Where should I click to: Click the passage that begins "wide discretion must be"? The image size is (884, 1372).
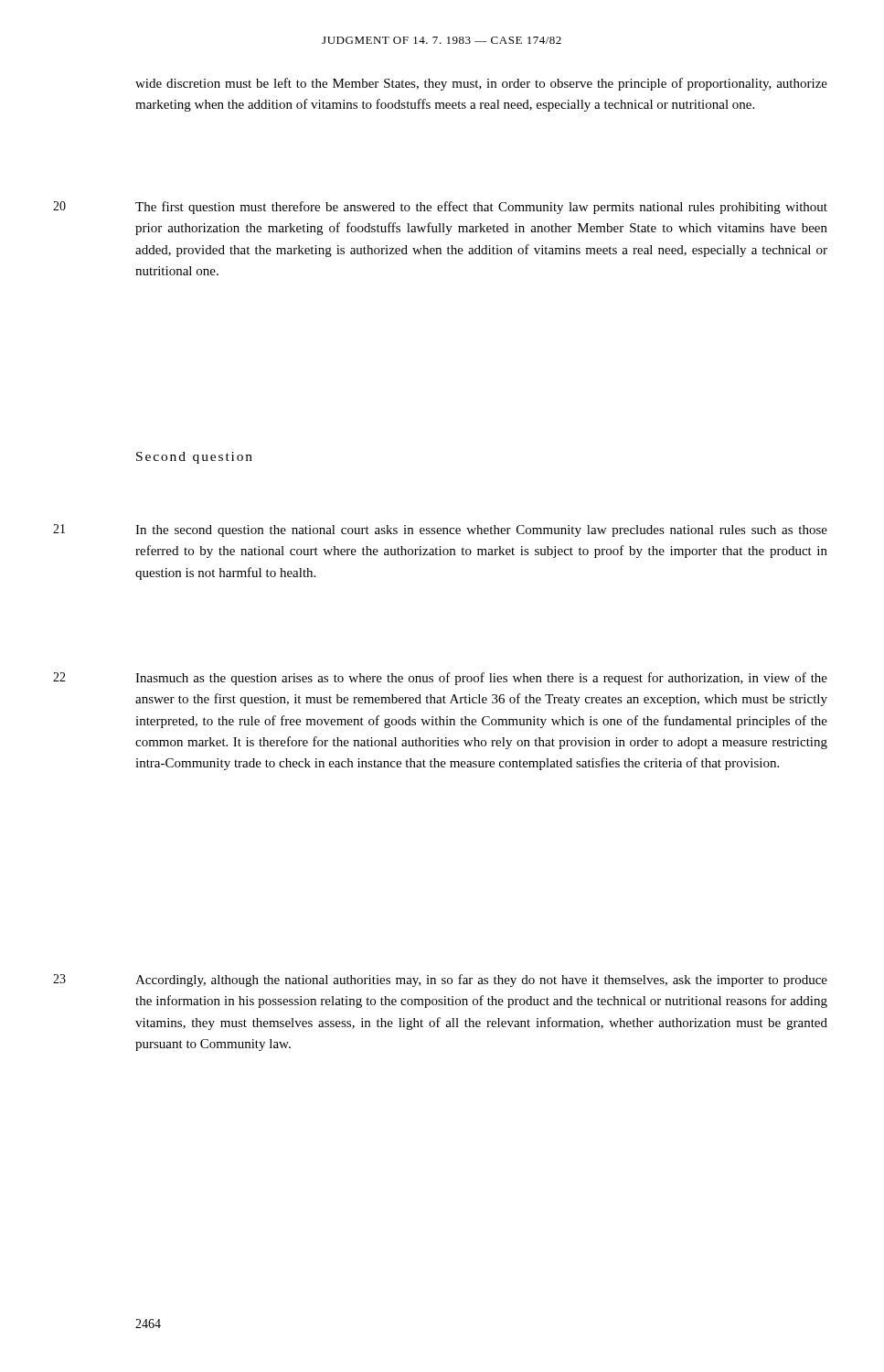tap(481, 94)
